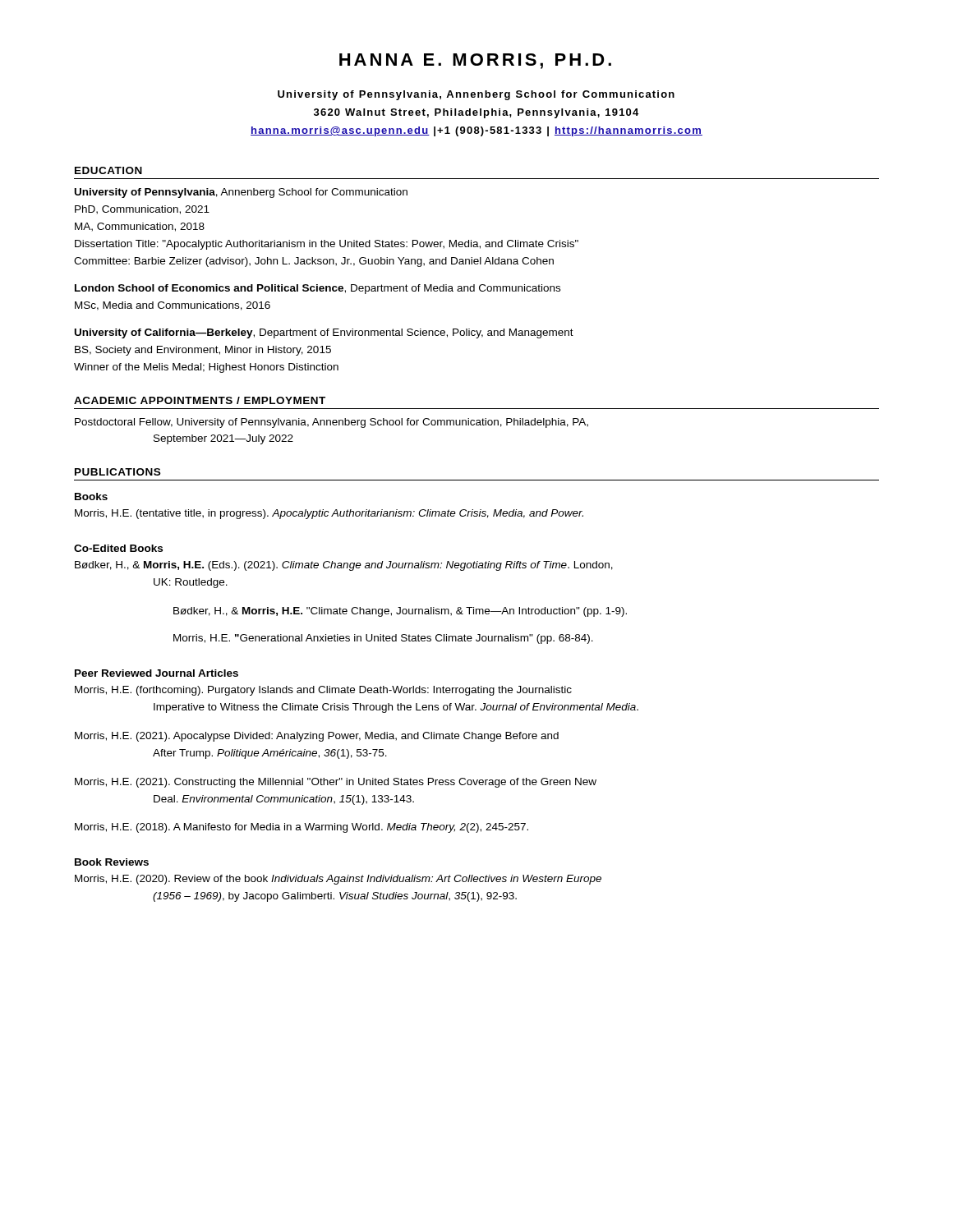
Task: Locate the block of text that opens with "Morris, H.E. (tentative title, in"
Action: pos(329,513)
